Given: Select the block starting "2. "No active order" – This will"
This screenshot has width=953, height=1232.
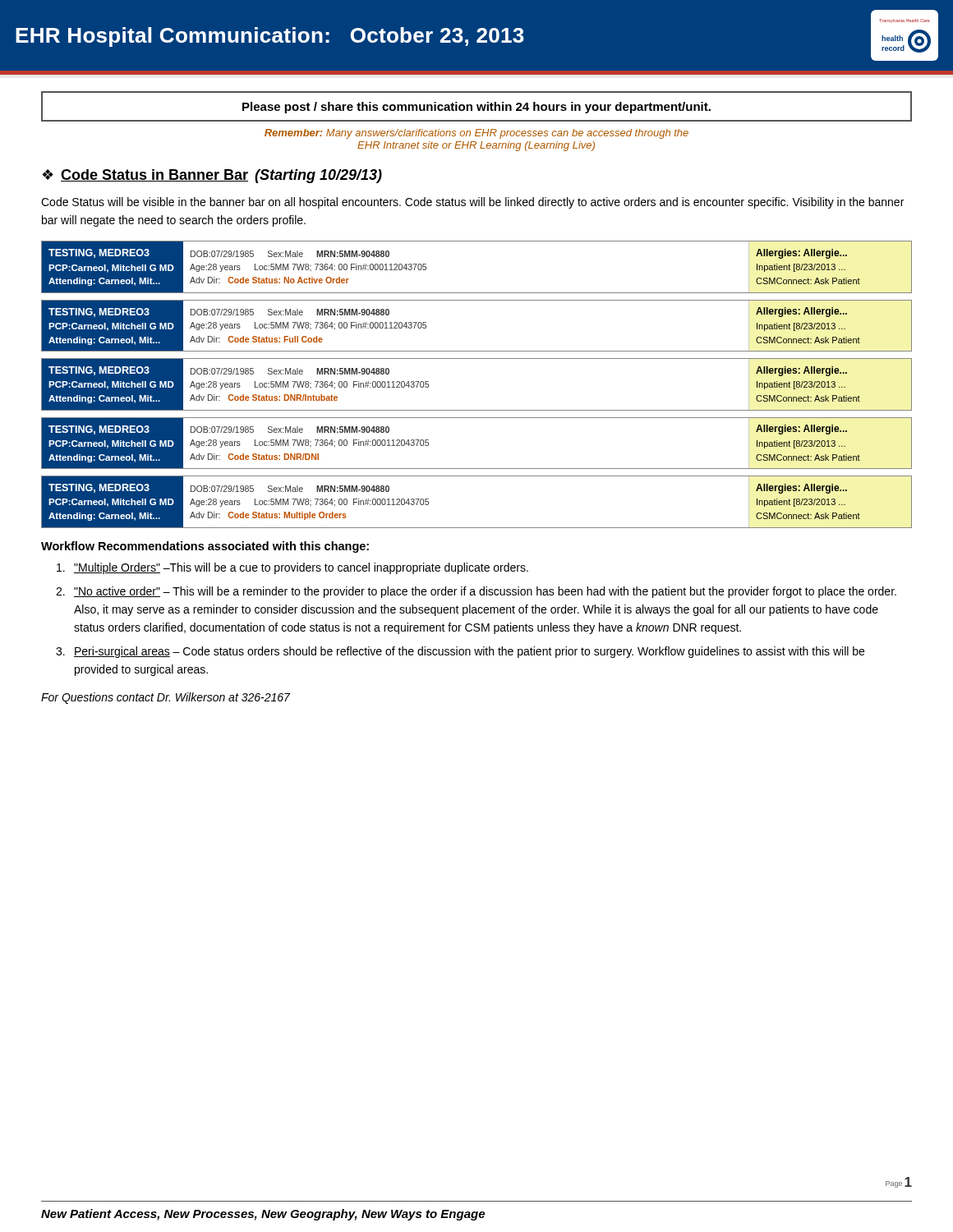Looking at the screenshot, I should [484, 610].
